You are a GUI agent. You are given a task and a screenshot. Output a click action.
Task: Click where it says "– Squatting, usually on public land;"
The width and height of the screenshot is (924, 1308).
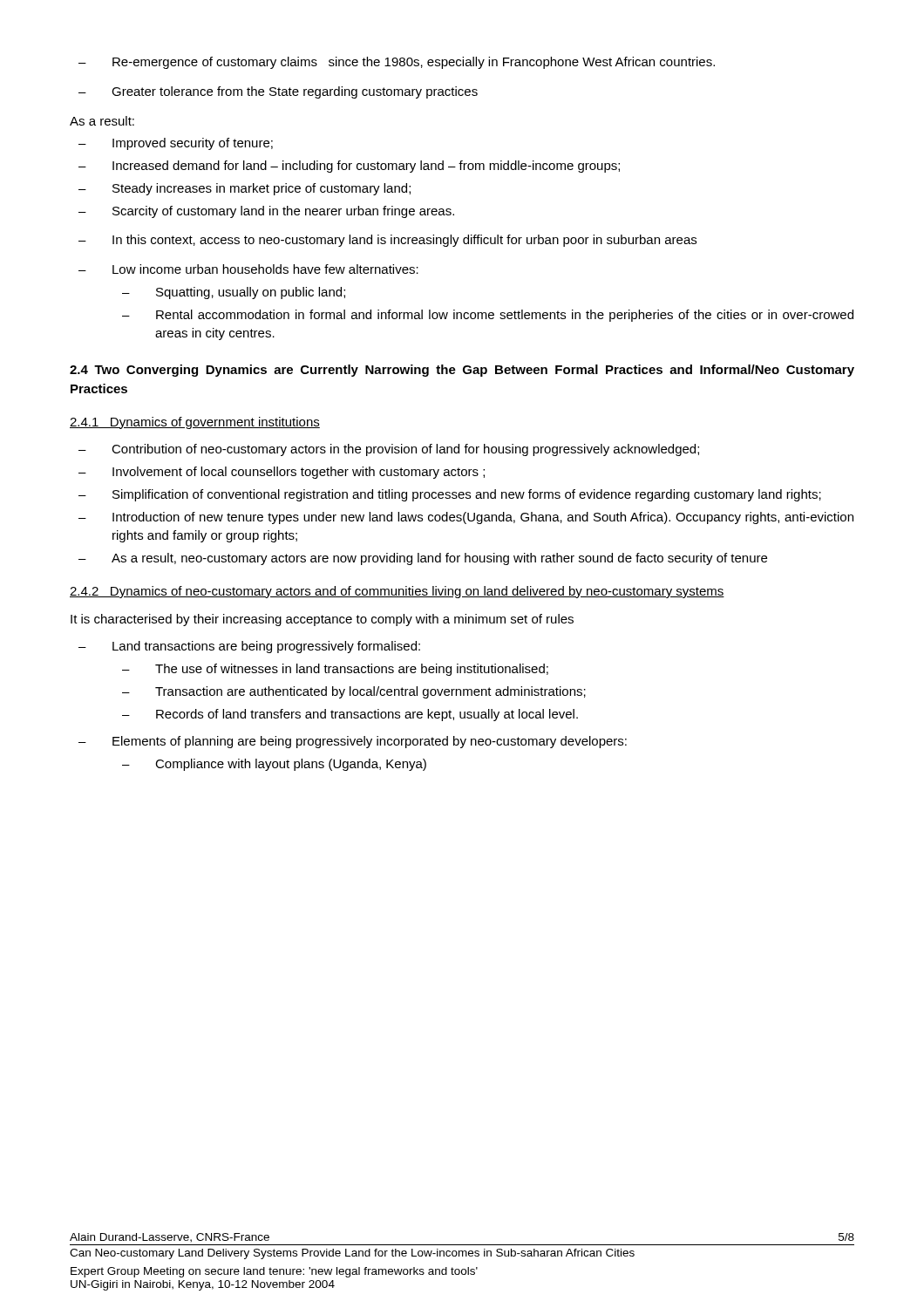click(234, 293)
